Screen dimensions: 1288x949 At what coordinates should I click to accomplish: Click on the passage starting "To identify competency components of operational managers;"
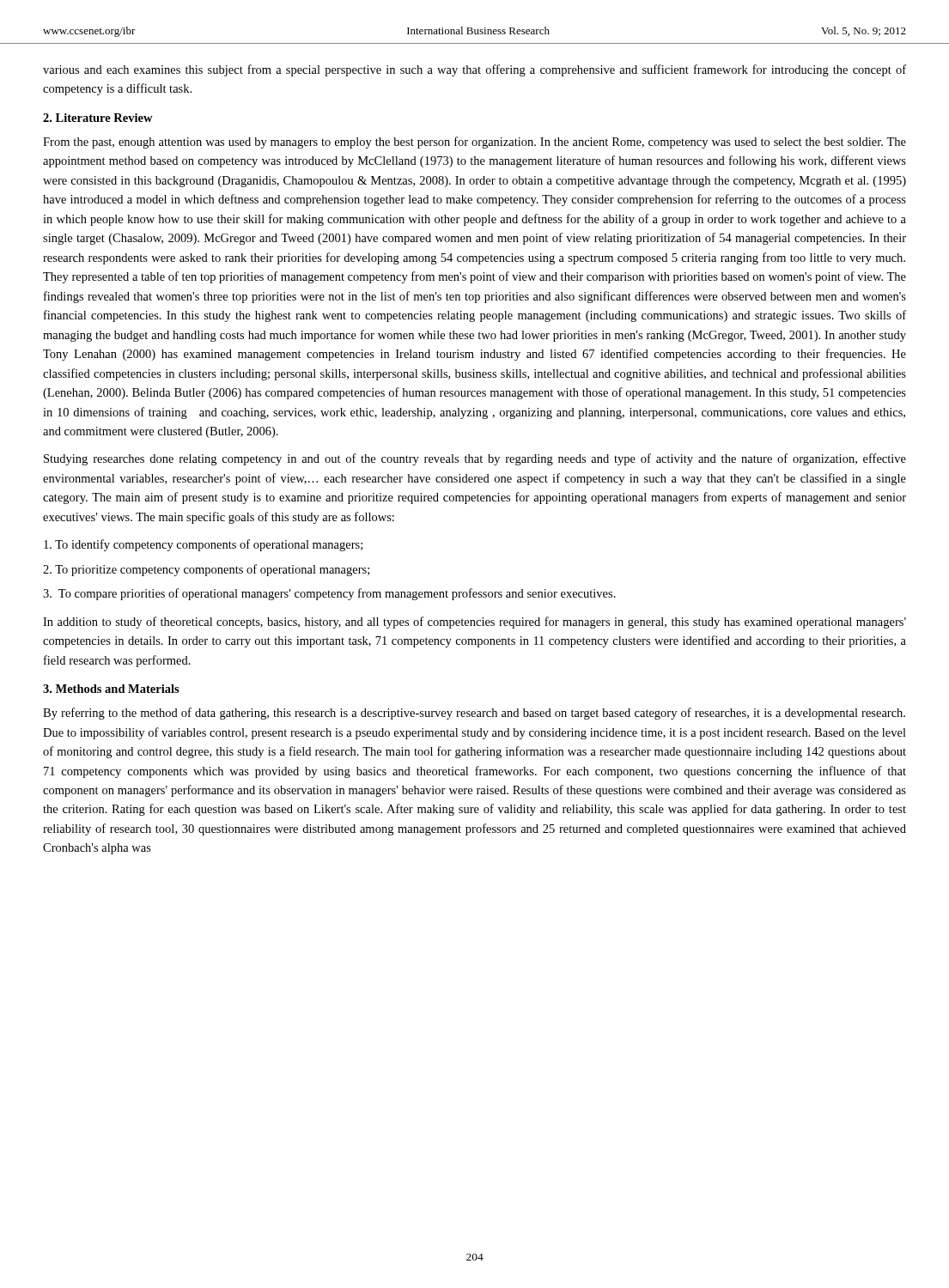click(x=203, y=545)
